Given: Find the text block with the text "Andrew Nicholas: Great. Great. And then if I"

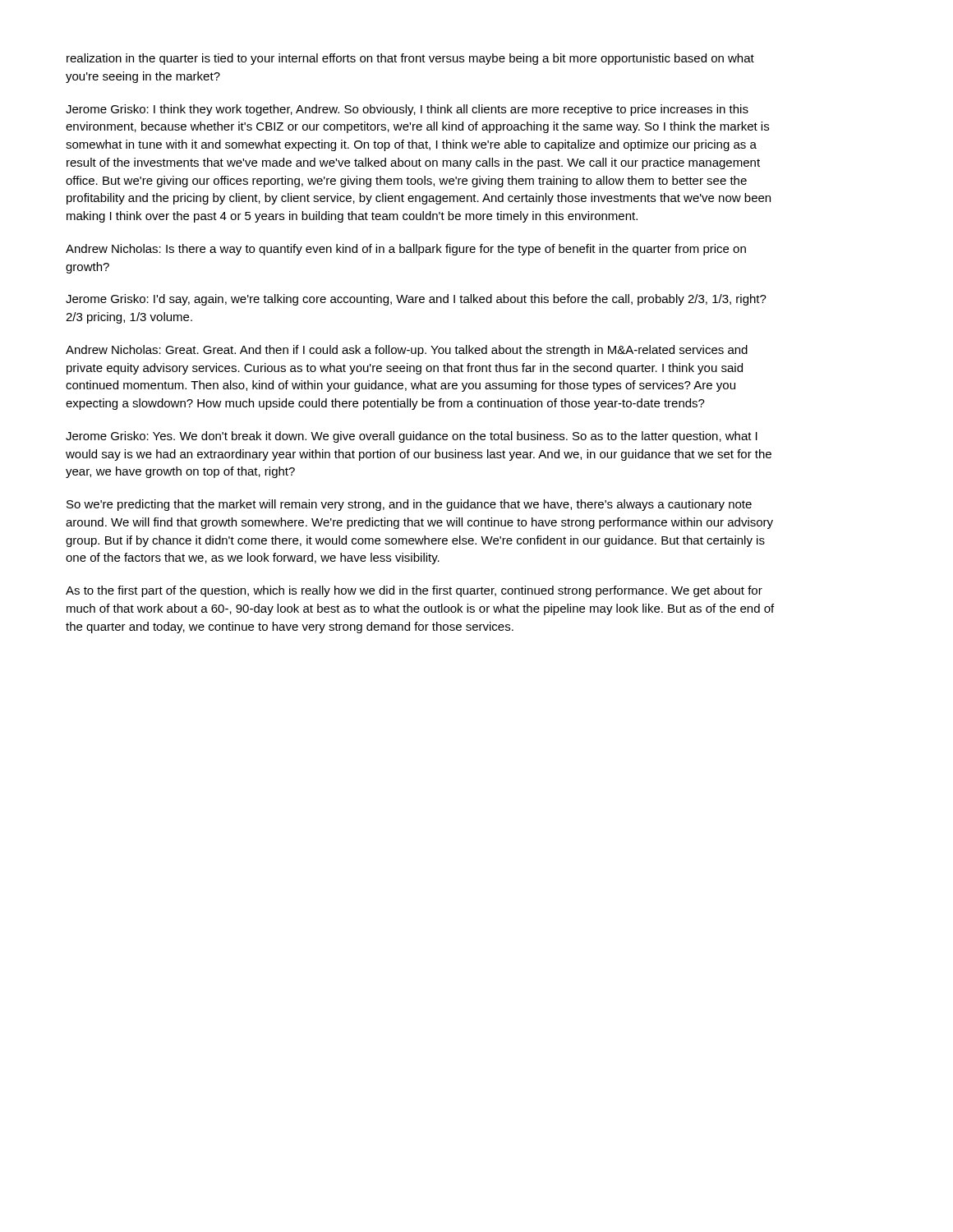Looking at the screenshot, I should tap(407, 376).
